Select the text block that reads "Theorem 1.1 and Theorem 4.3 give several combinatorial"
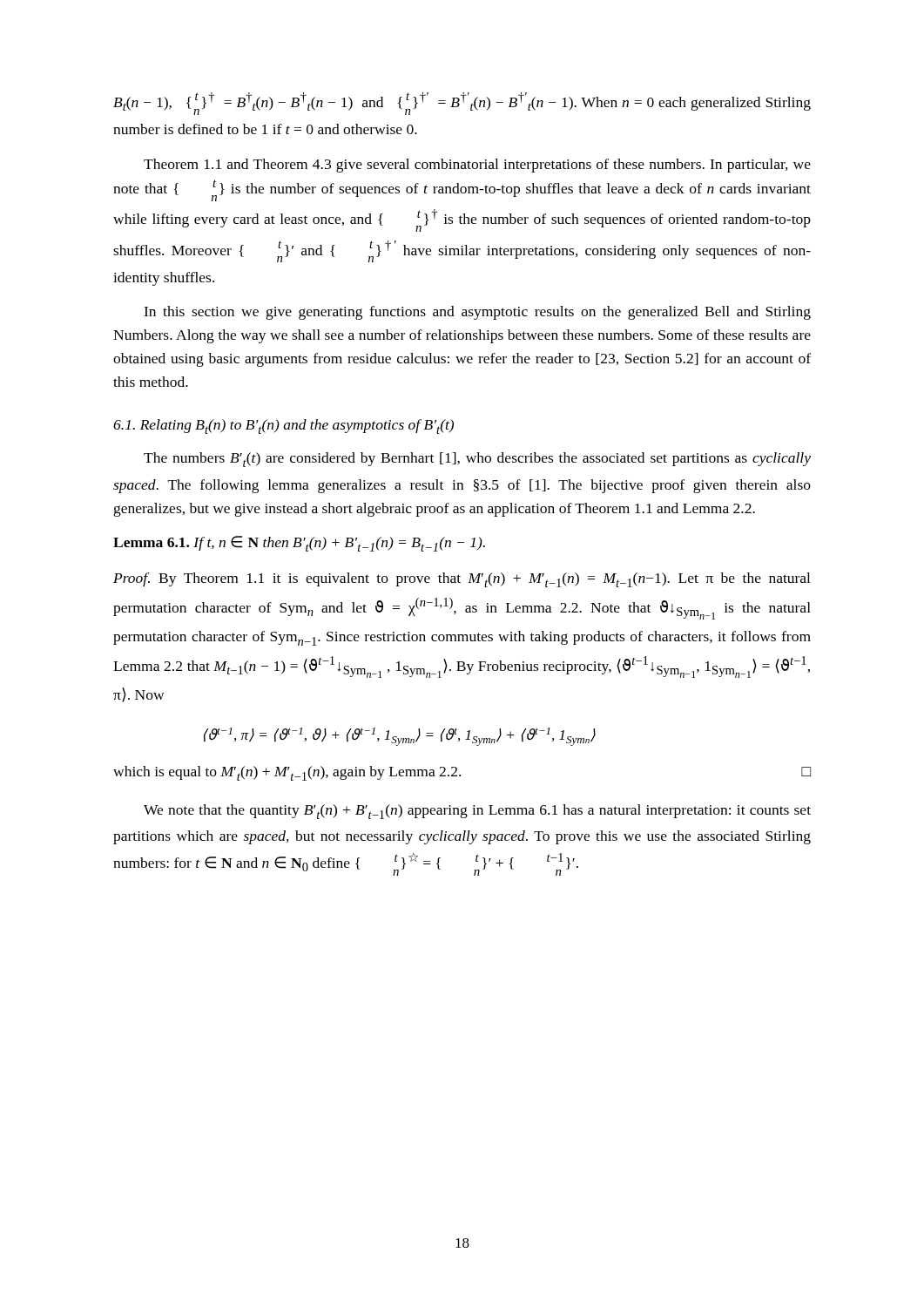924x1307 pixels. tap(462, 221)
